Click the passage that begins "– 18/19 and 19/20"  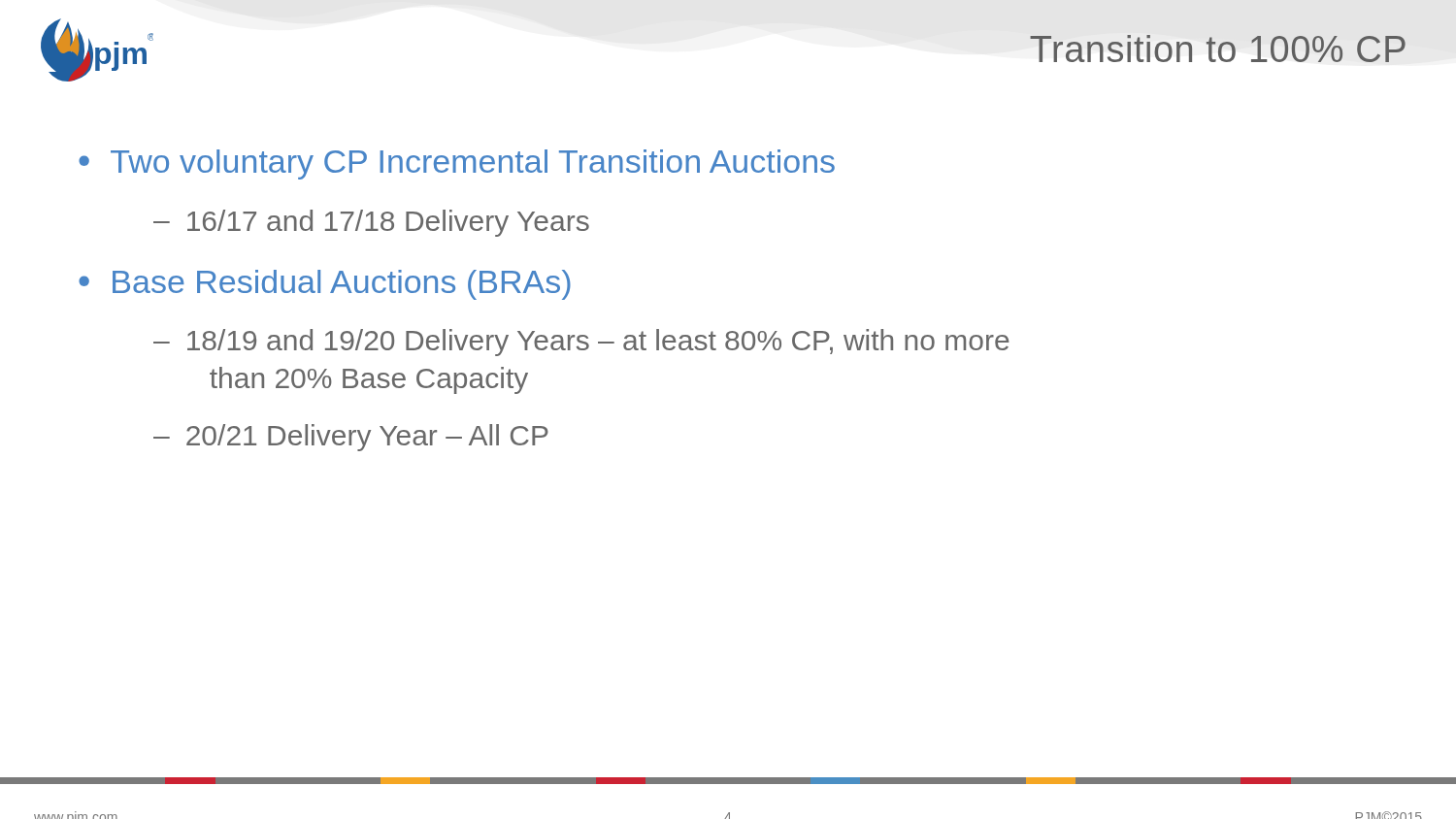point(582,359)
